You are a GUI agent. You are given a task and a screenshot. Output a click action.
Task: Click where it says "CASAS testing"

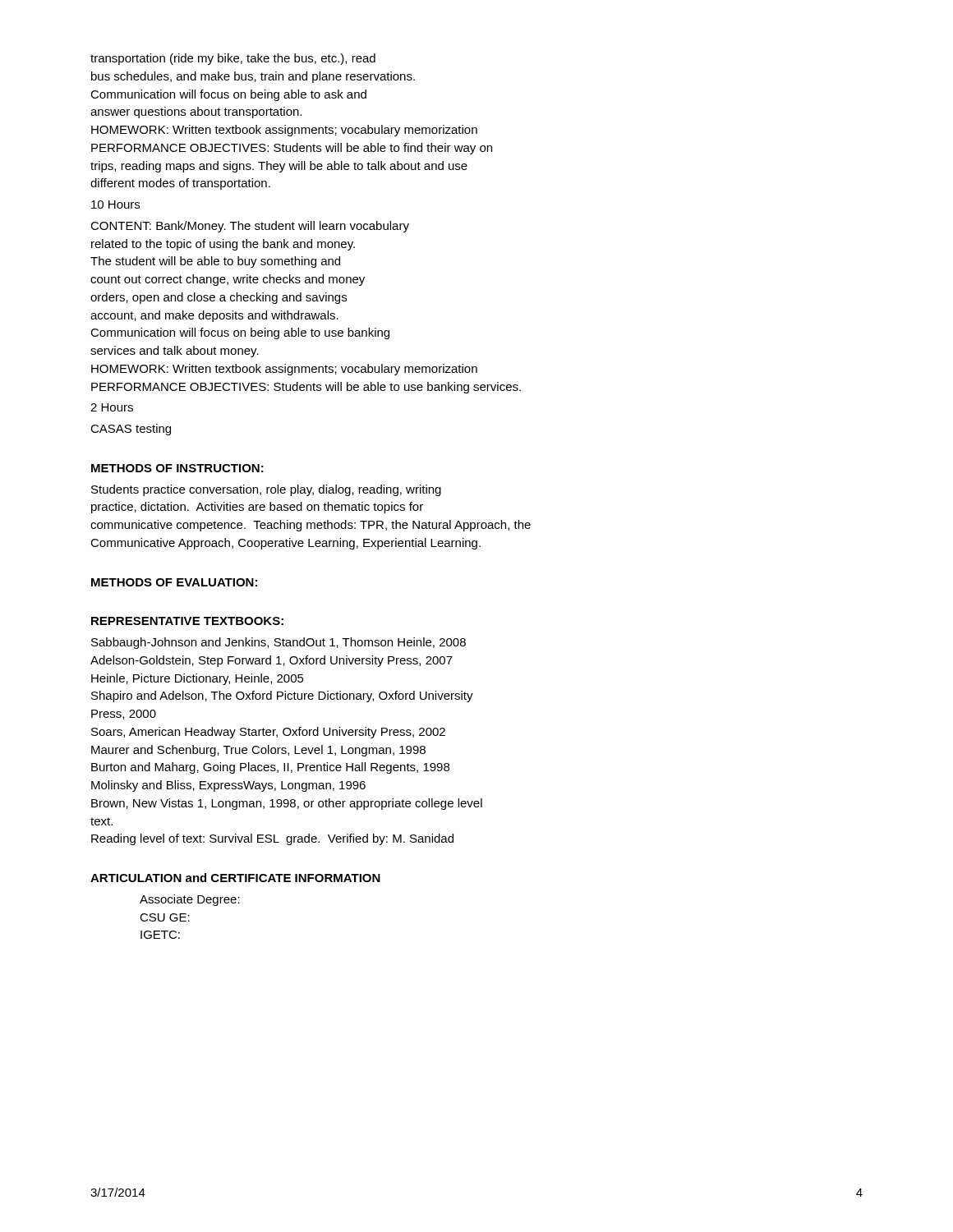coord(131,428)
